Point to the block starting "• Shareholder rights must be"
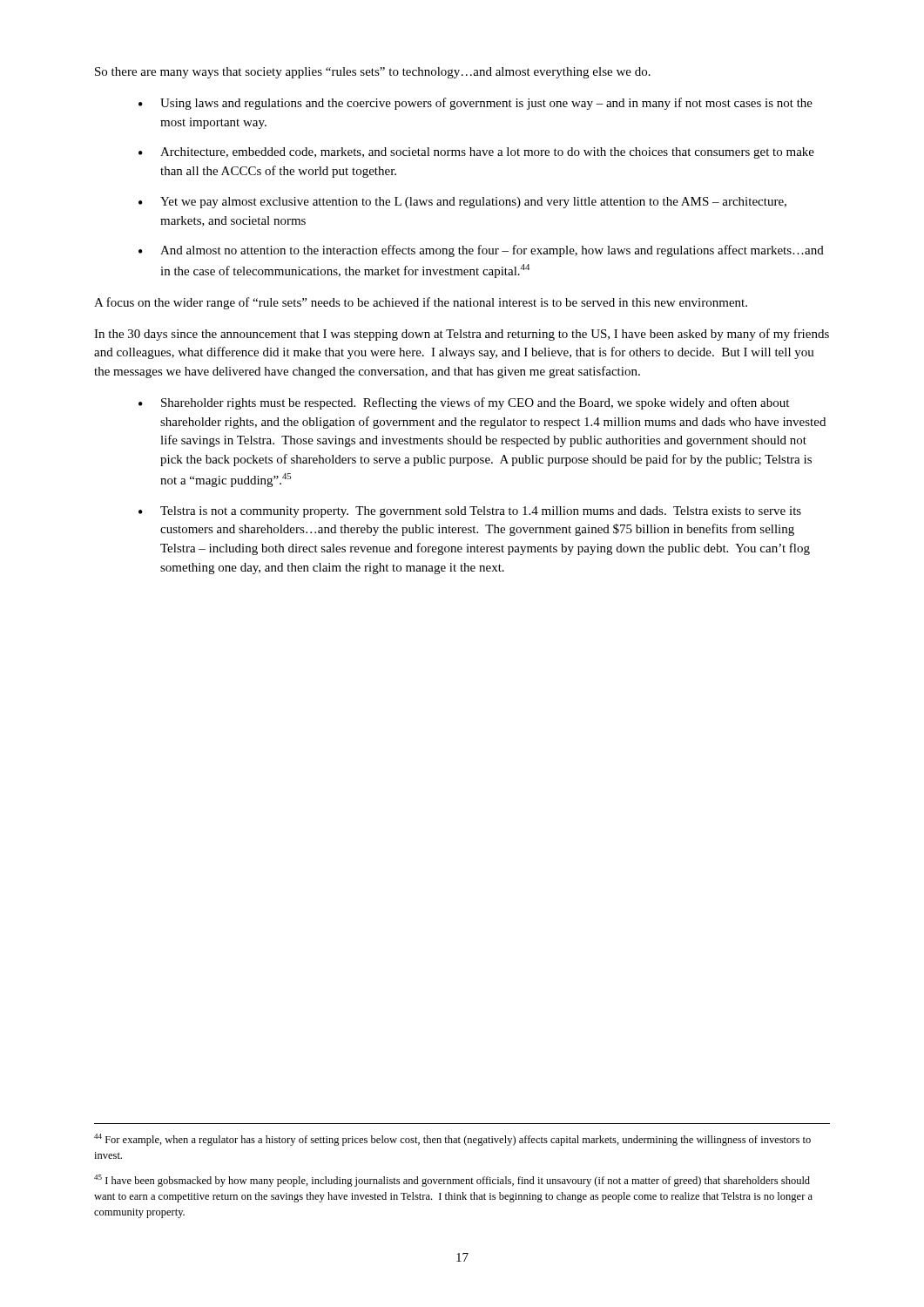Screen dimensions: 1307x924 (x=484, y=442)
